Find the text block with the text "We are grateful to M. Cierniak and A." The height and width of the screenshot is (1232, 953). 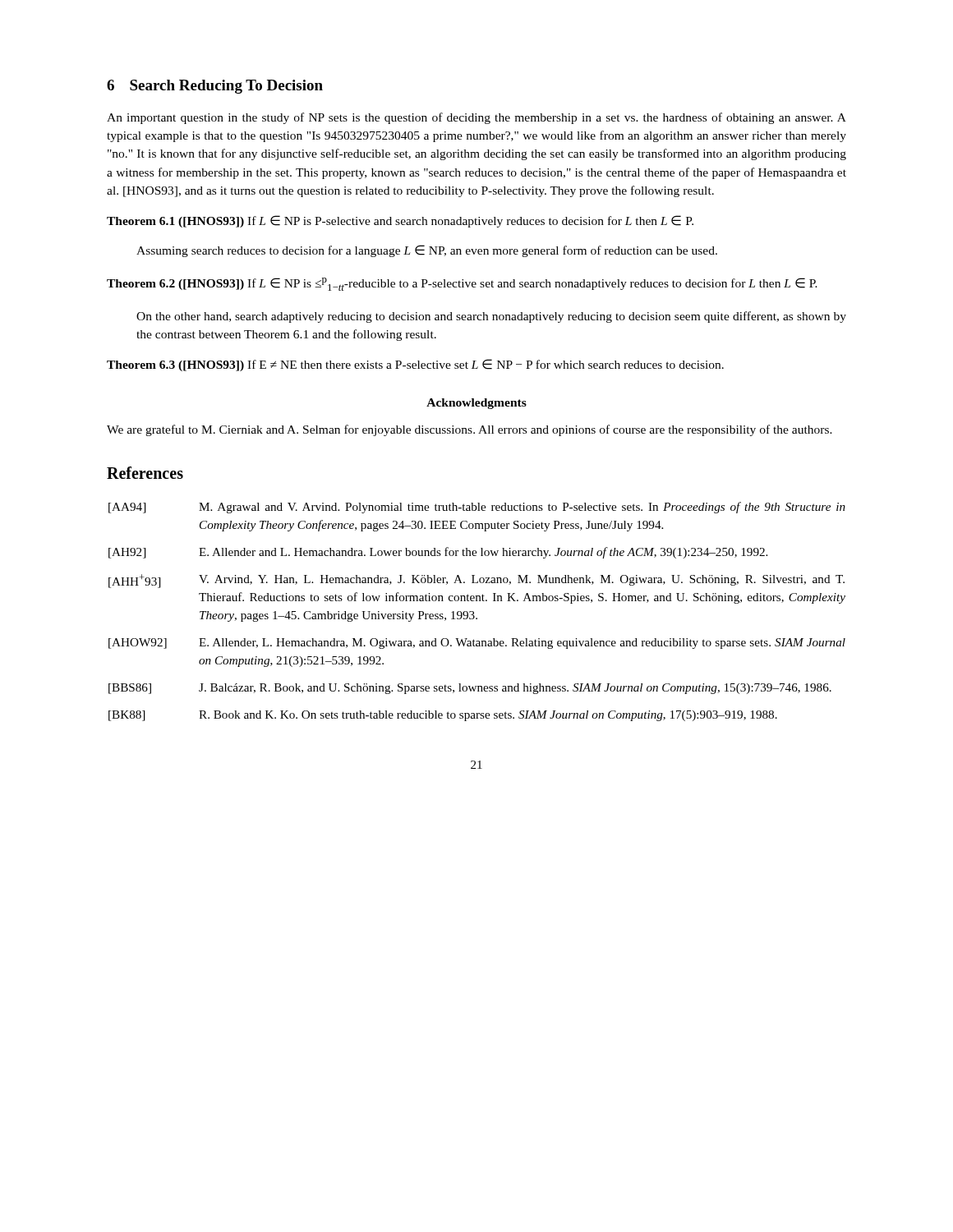(470, 429)
